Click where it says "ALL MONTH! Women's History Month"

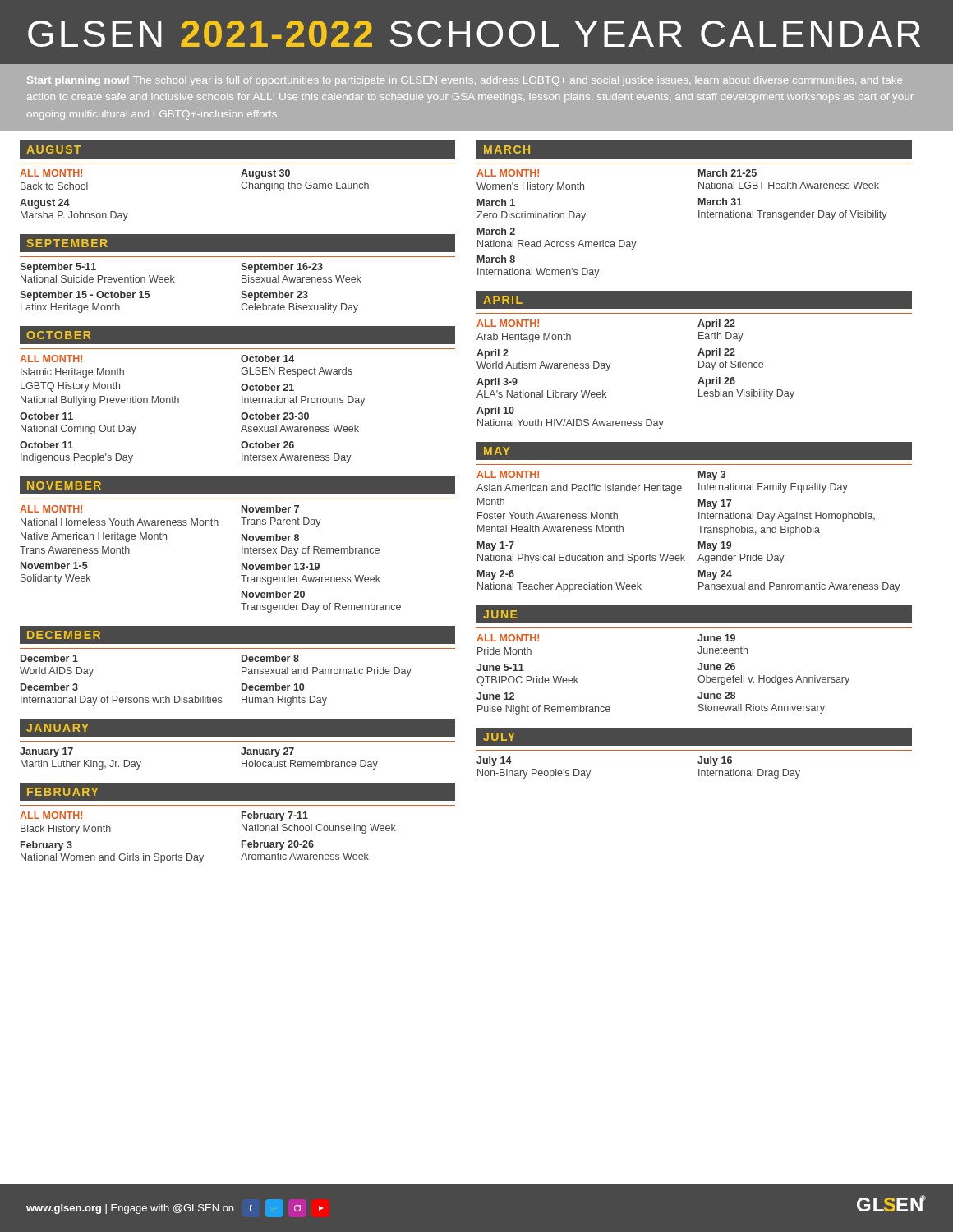(584, 180)
